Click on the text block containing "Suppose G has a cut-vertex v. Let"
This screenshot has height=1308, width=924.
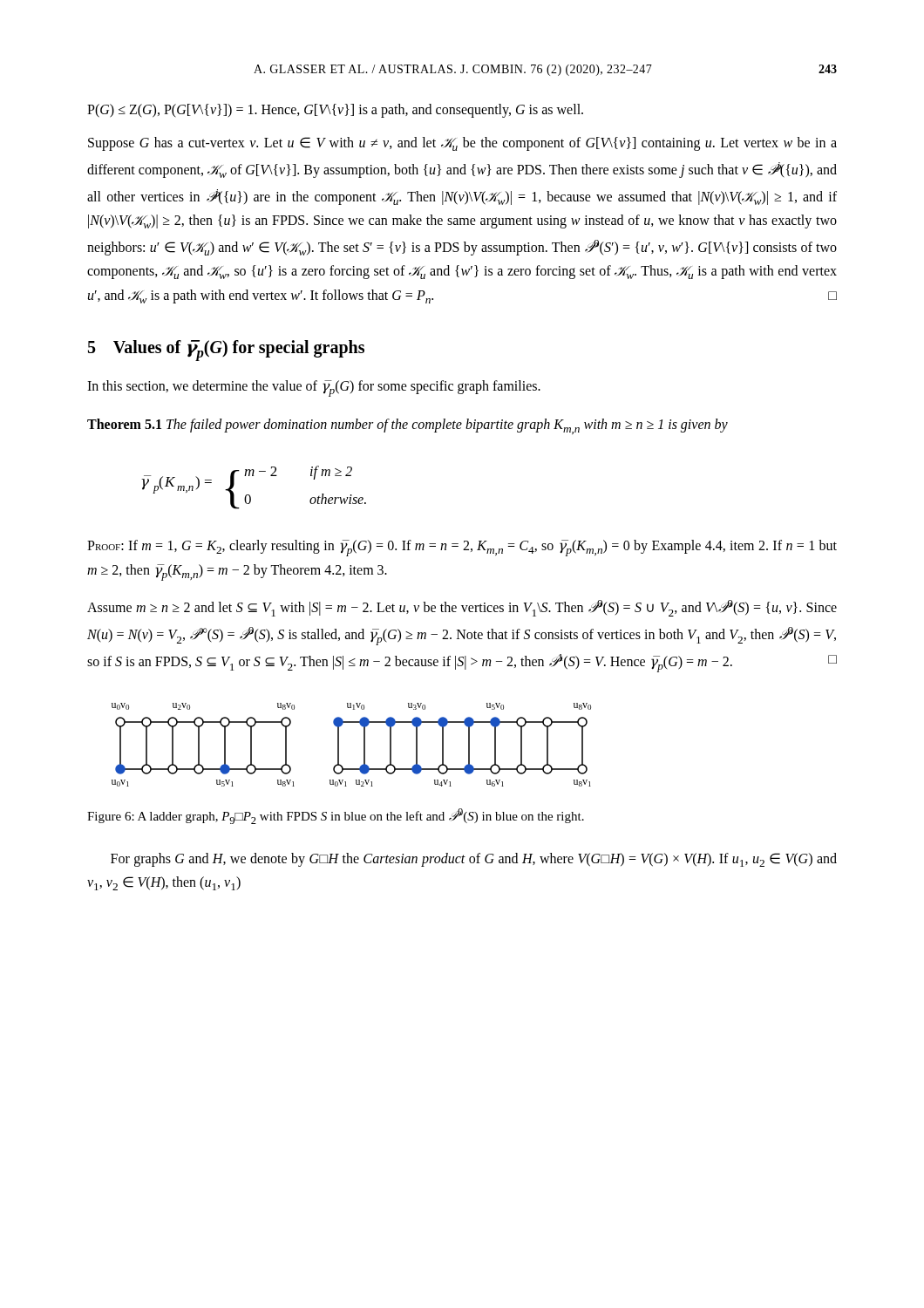(462, 221)
